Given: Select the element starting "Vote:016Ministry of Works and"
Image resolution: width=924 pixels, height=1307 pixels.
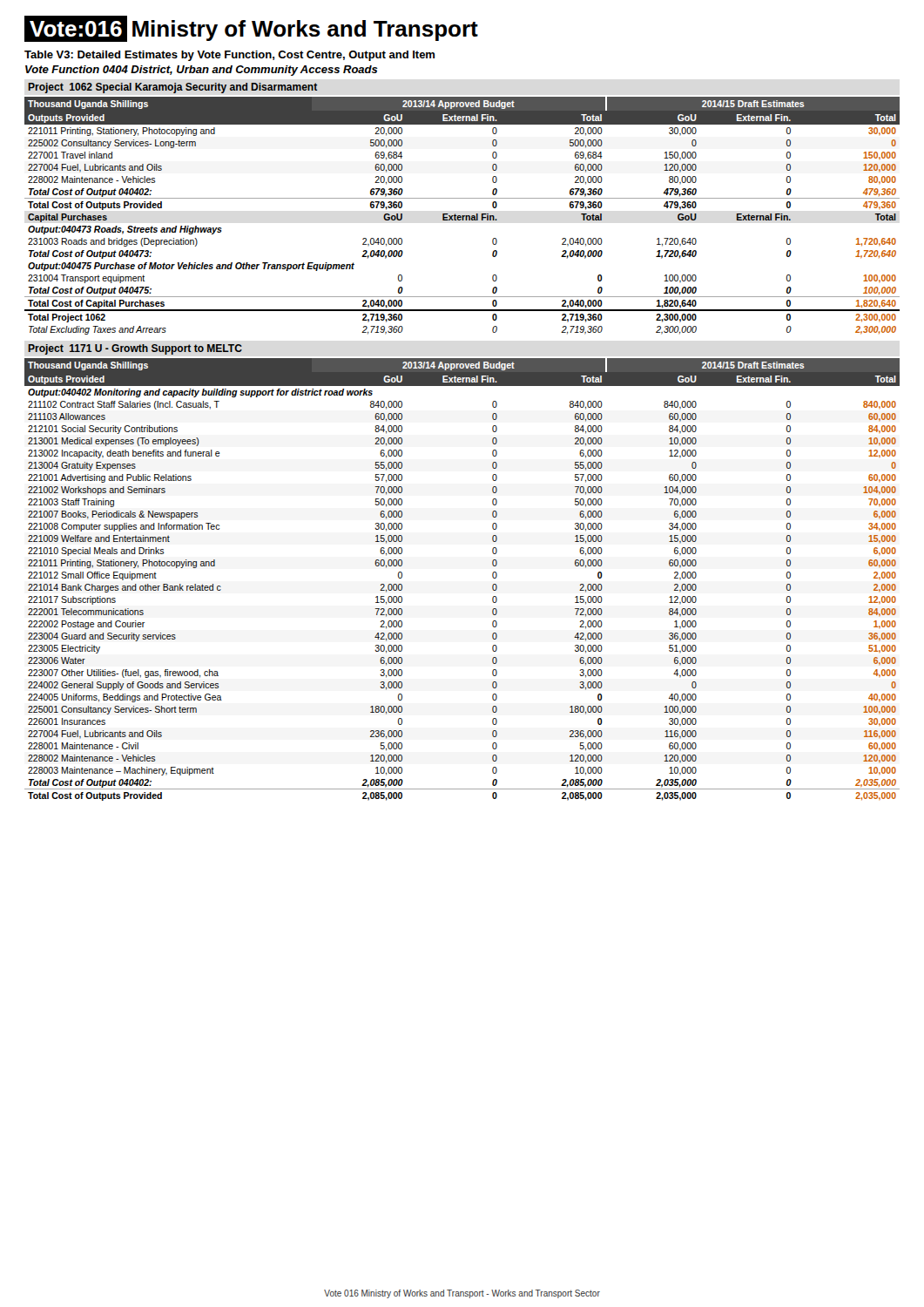Looking at the screenshot, I should [x=251, y=29].
